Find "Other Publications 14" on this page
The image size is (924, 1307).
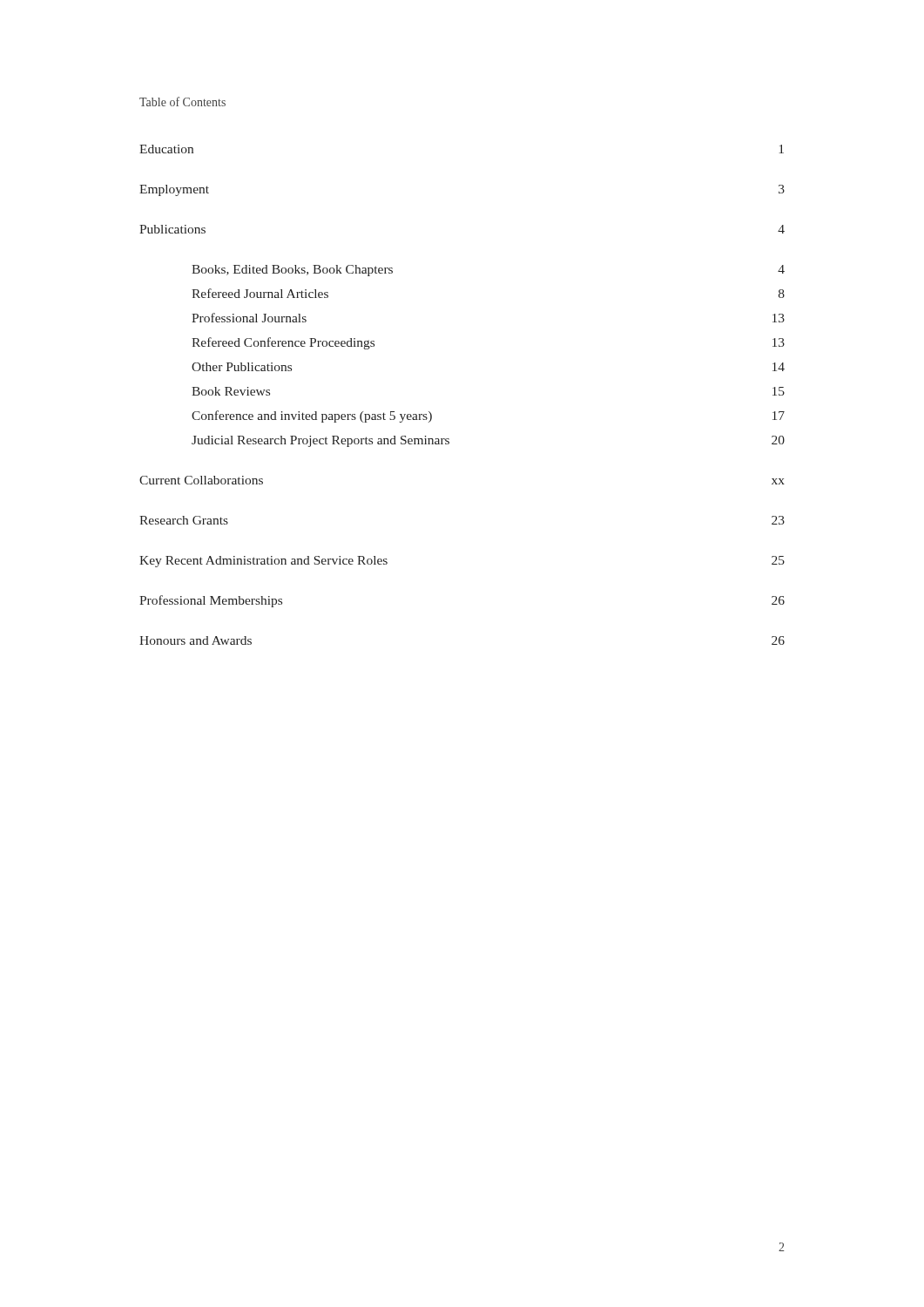click(243, 366)
